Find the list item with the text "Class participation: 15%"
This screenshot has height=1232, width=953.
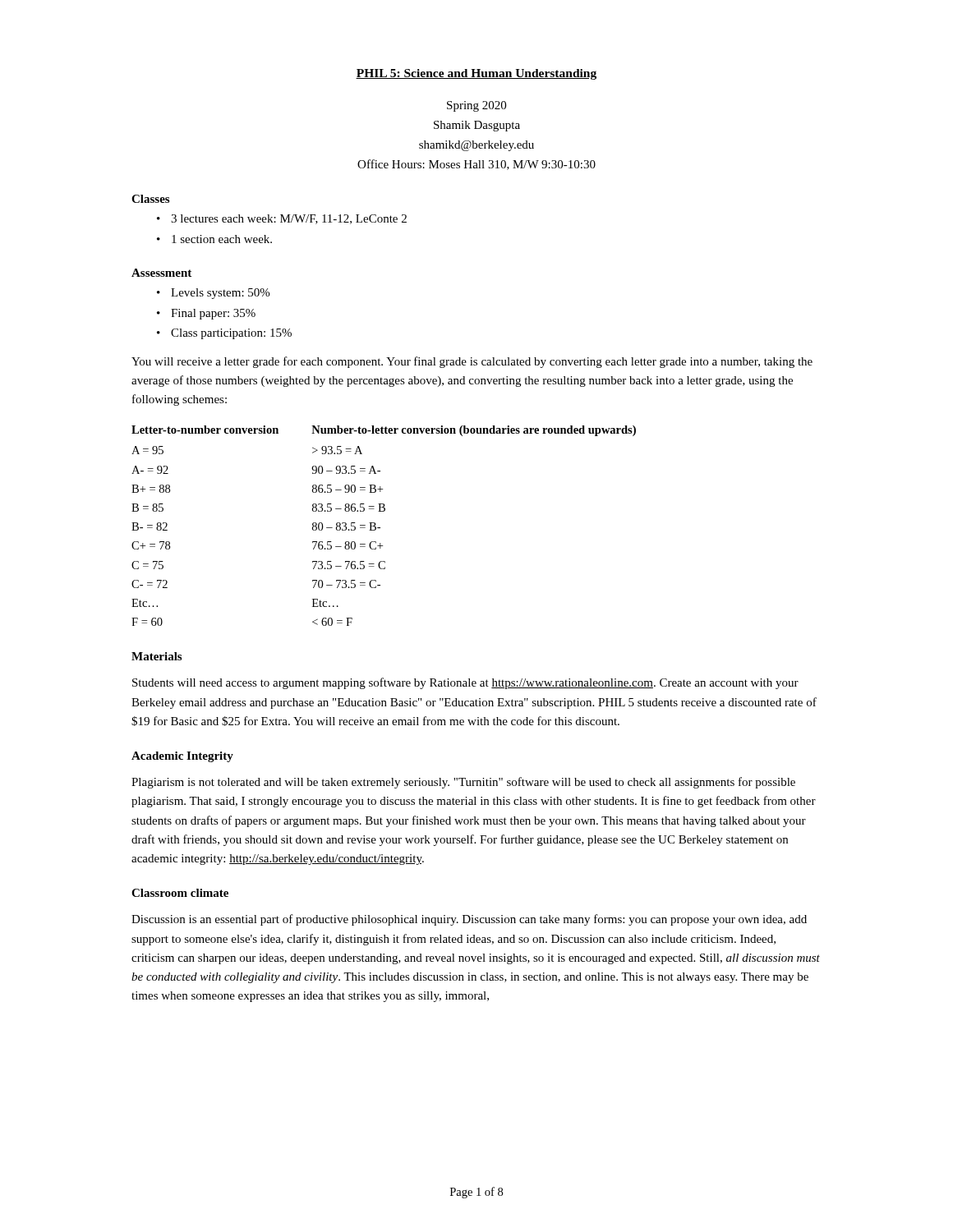tap(231, 333)
